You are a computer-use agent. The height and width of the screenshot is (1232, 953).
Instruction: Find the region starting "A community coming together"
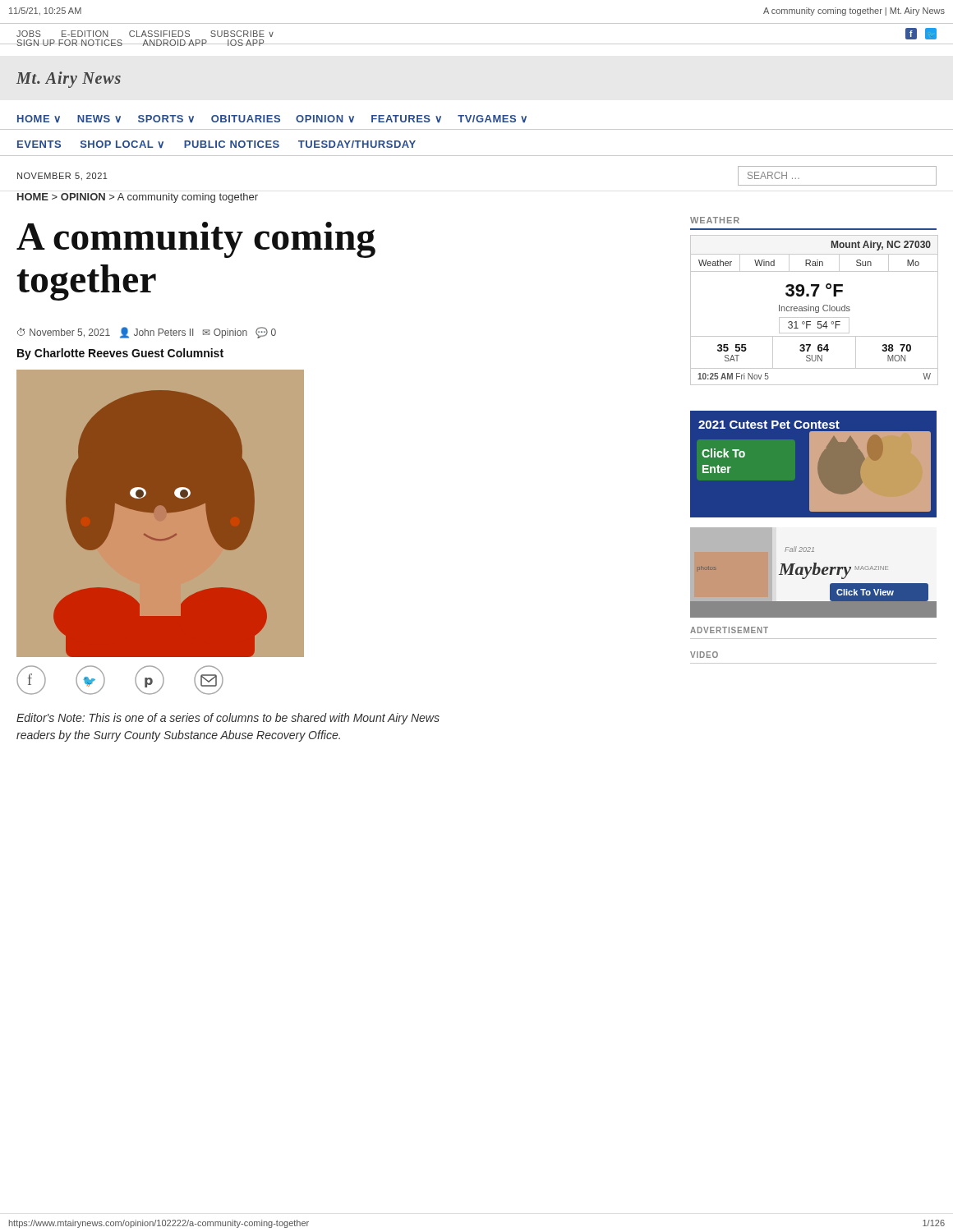196,258
